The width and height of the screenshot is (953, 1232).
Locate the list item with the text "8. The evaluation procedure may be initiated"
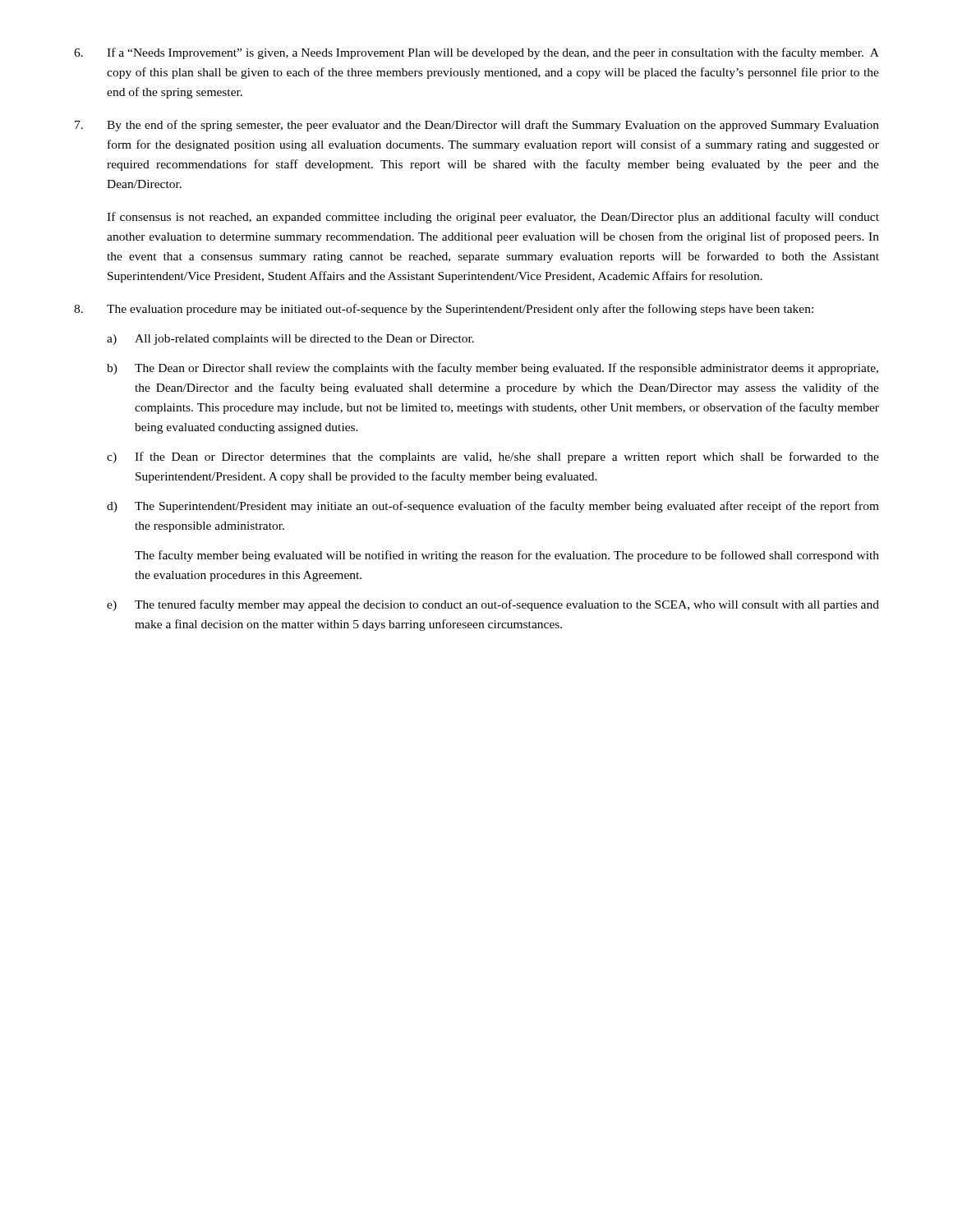click(x=476, y=309)
